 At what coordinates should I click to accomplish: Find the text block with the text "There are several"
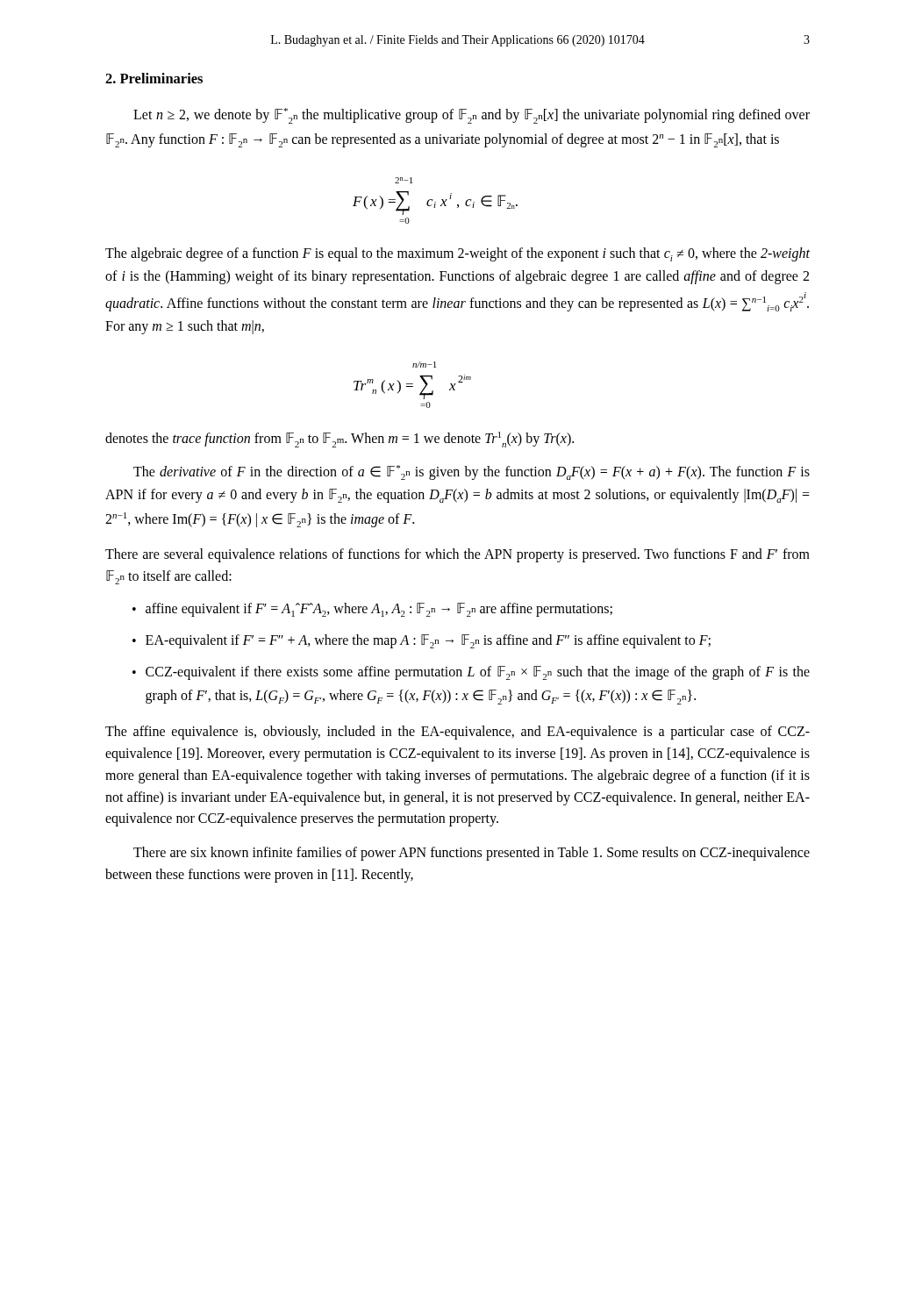(x=458, y=566)
